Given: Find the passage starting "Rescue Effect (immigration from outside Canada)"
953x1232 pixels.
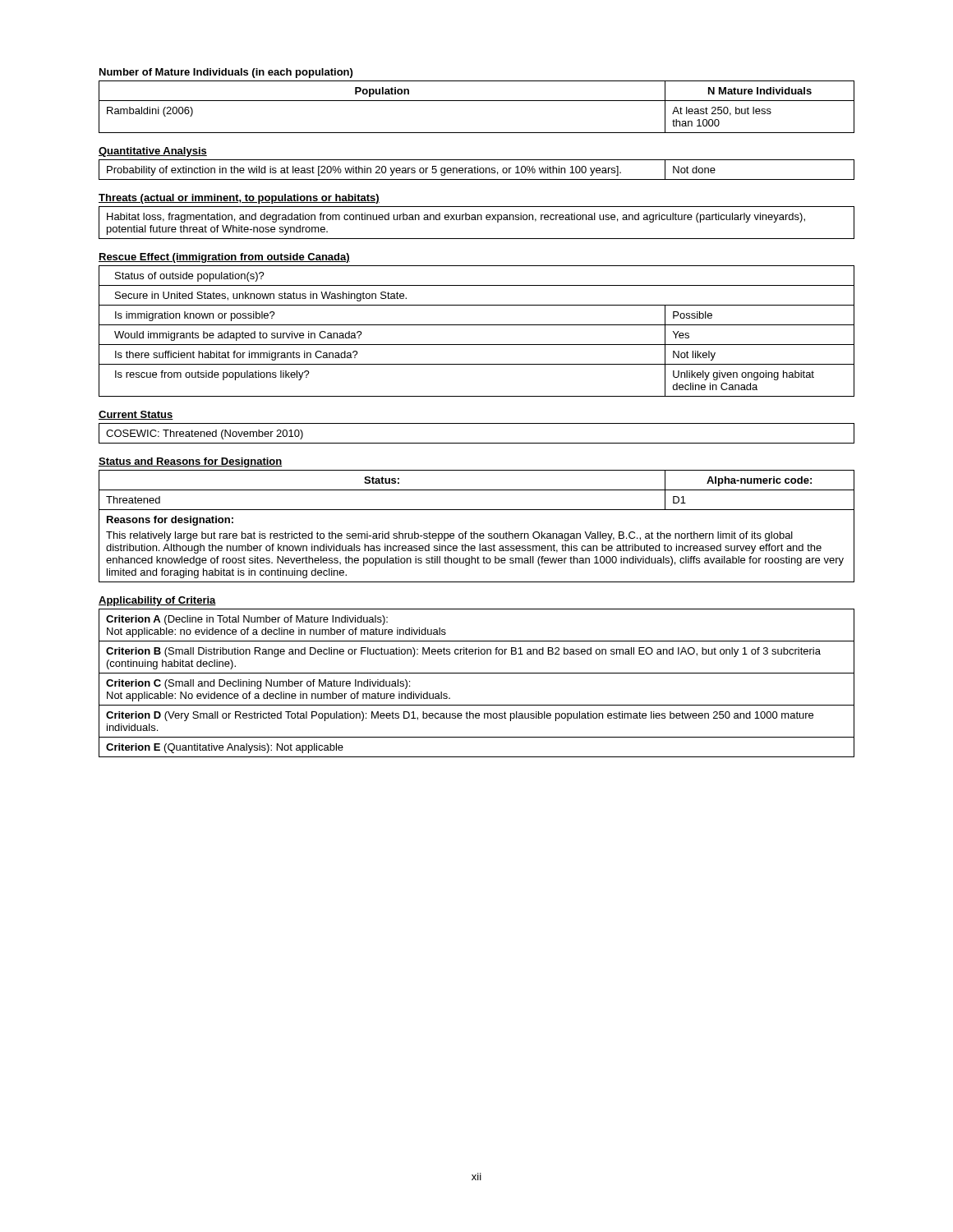Looking at the screenshot, I should (224, 257).
